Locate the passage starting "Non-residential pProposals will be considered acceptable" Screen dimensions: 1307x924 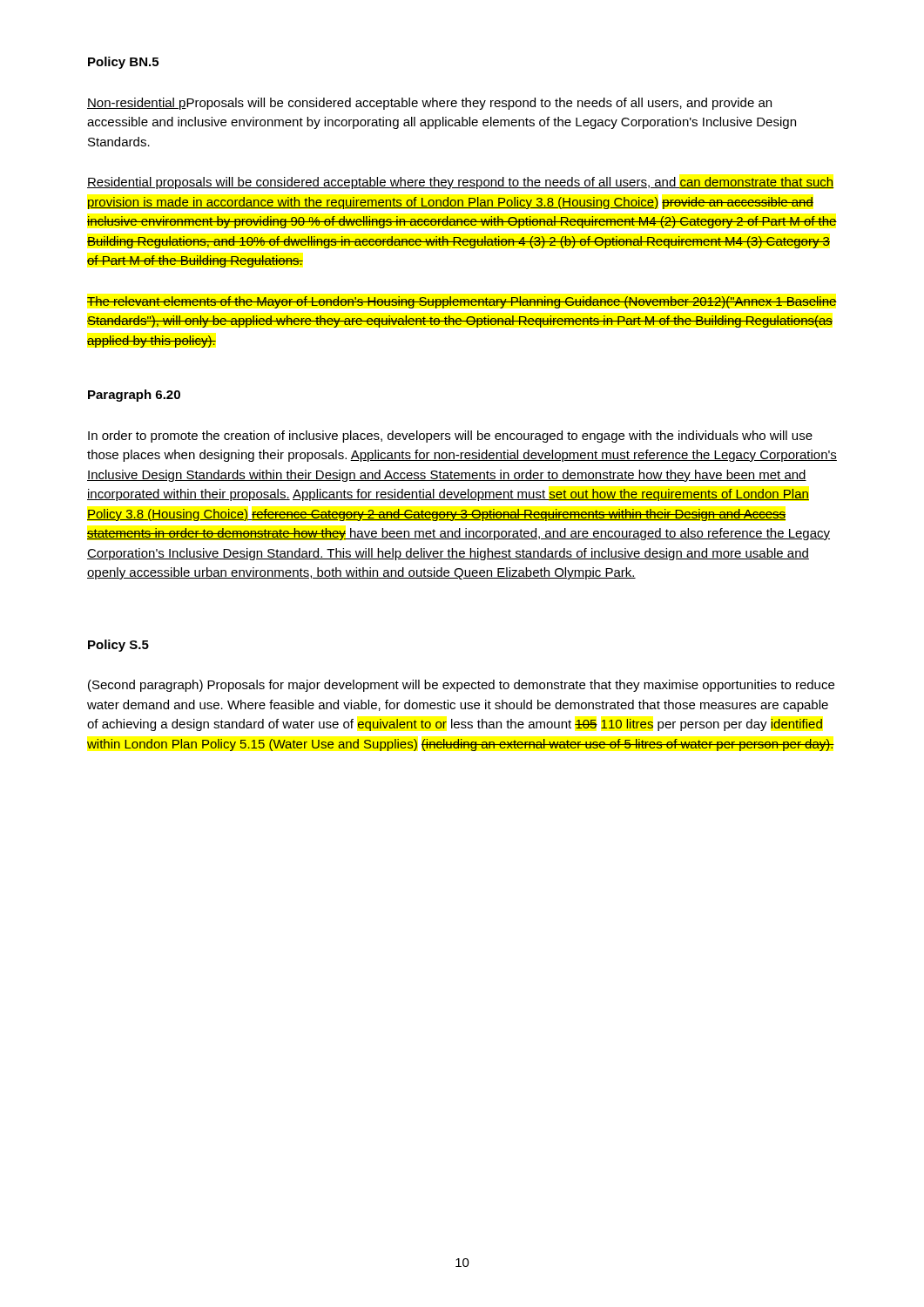click(462, 122)
